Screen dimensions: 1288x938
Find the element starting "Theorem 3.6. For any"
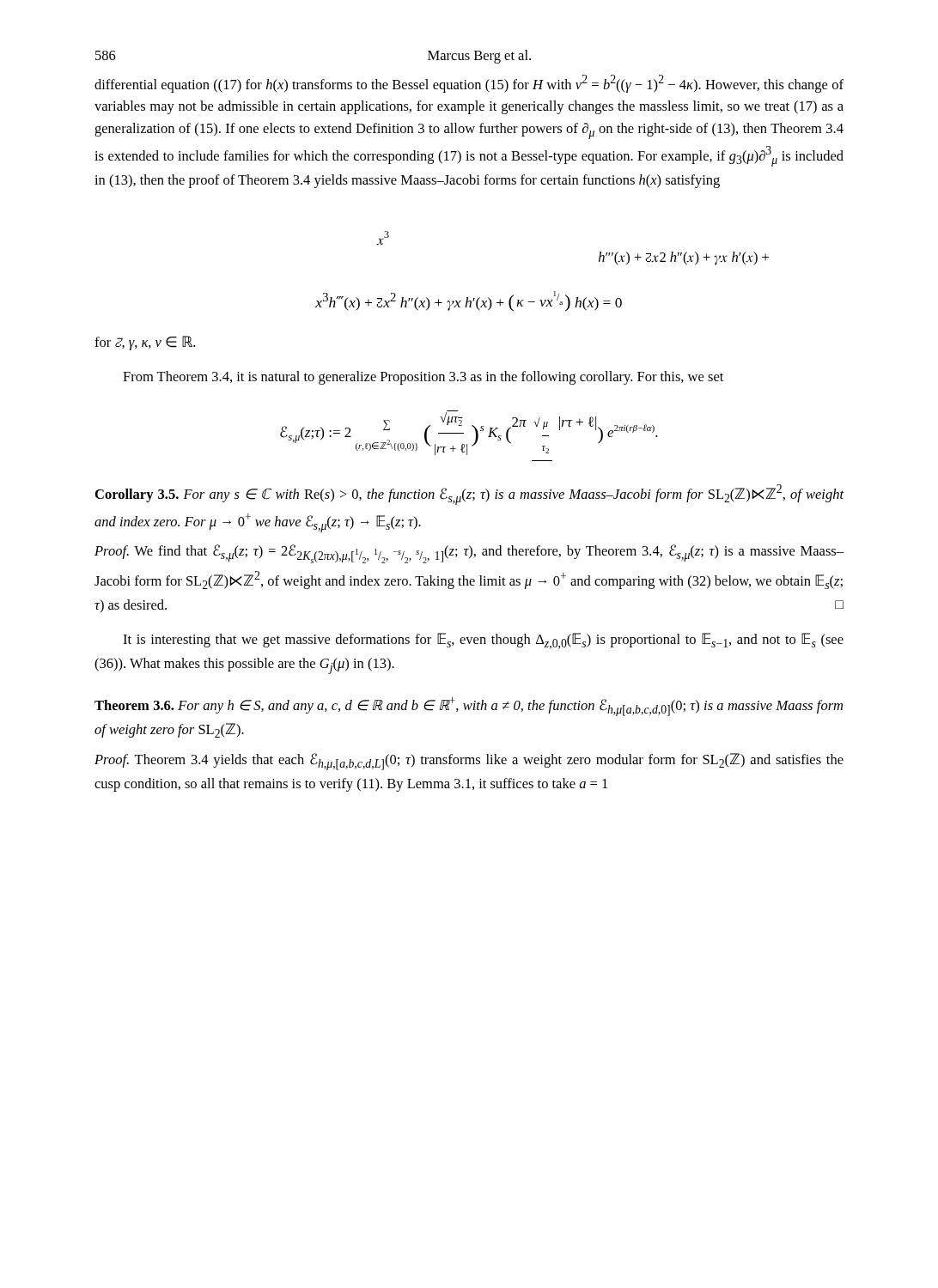pos(469,717)
